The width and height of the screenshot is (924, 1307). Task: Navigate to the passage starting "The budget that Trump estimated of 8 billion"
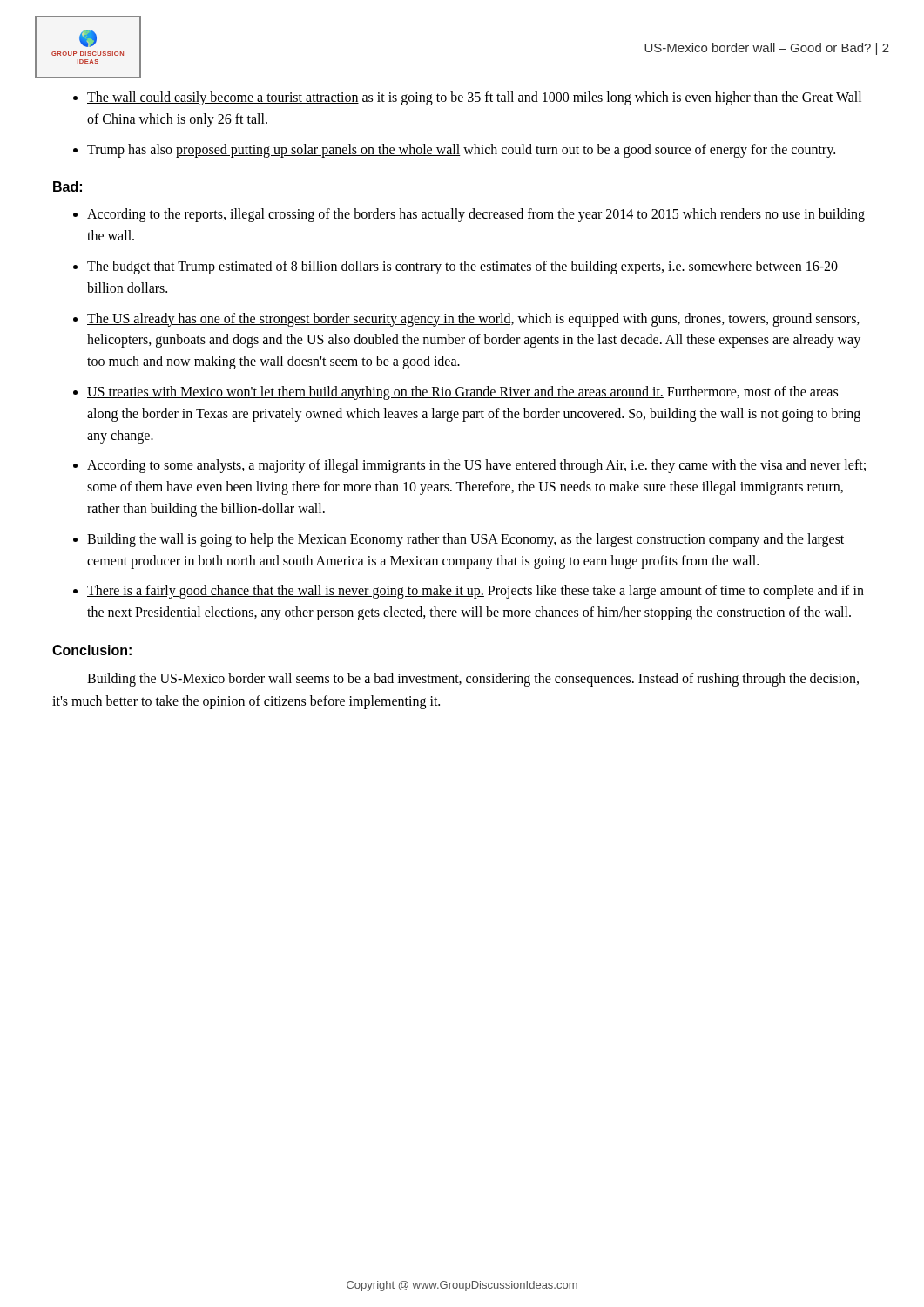click(462, 277)
